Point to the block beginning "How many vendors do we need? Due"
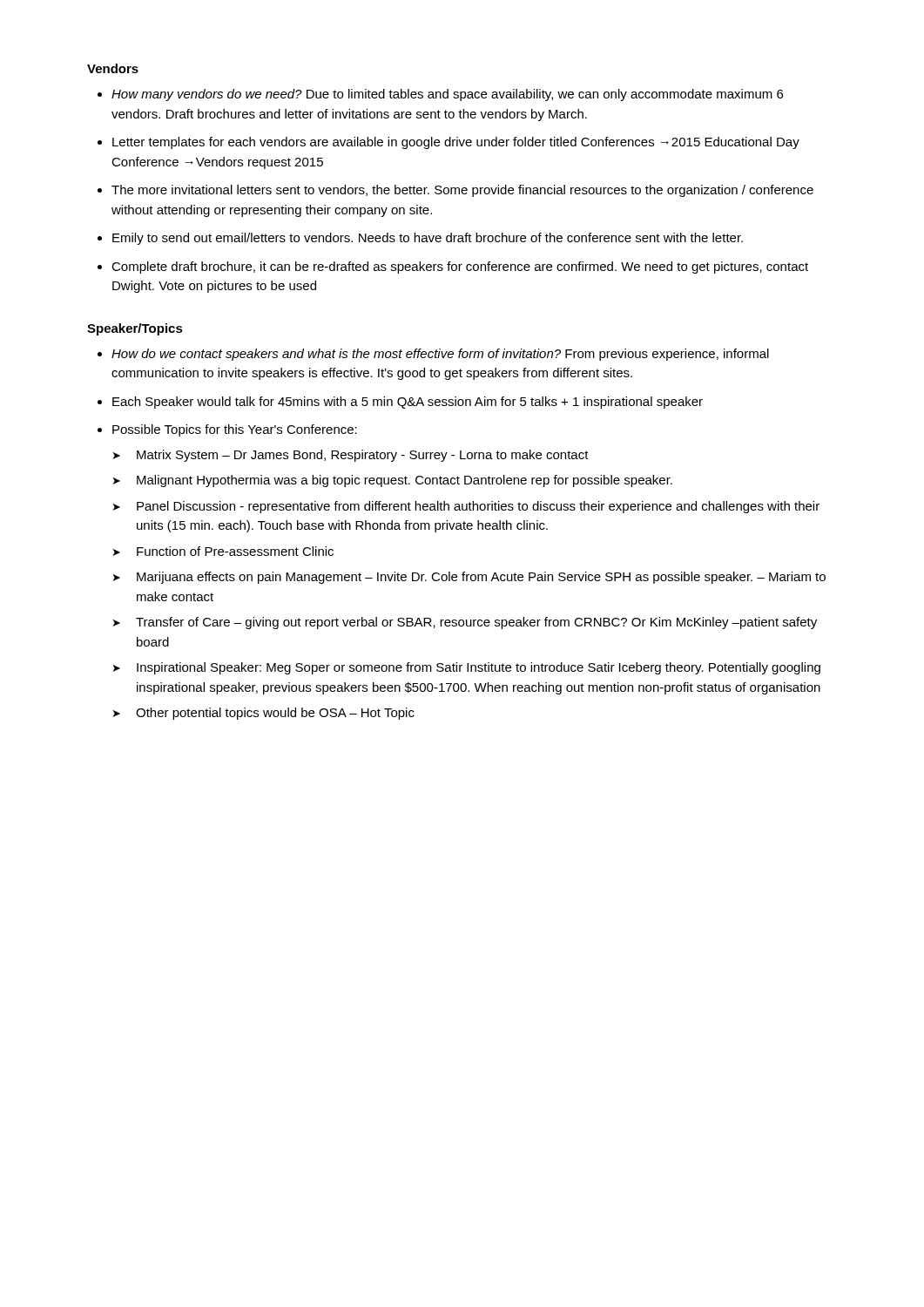 point(448,103)
